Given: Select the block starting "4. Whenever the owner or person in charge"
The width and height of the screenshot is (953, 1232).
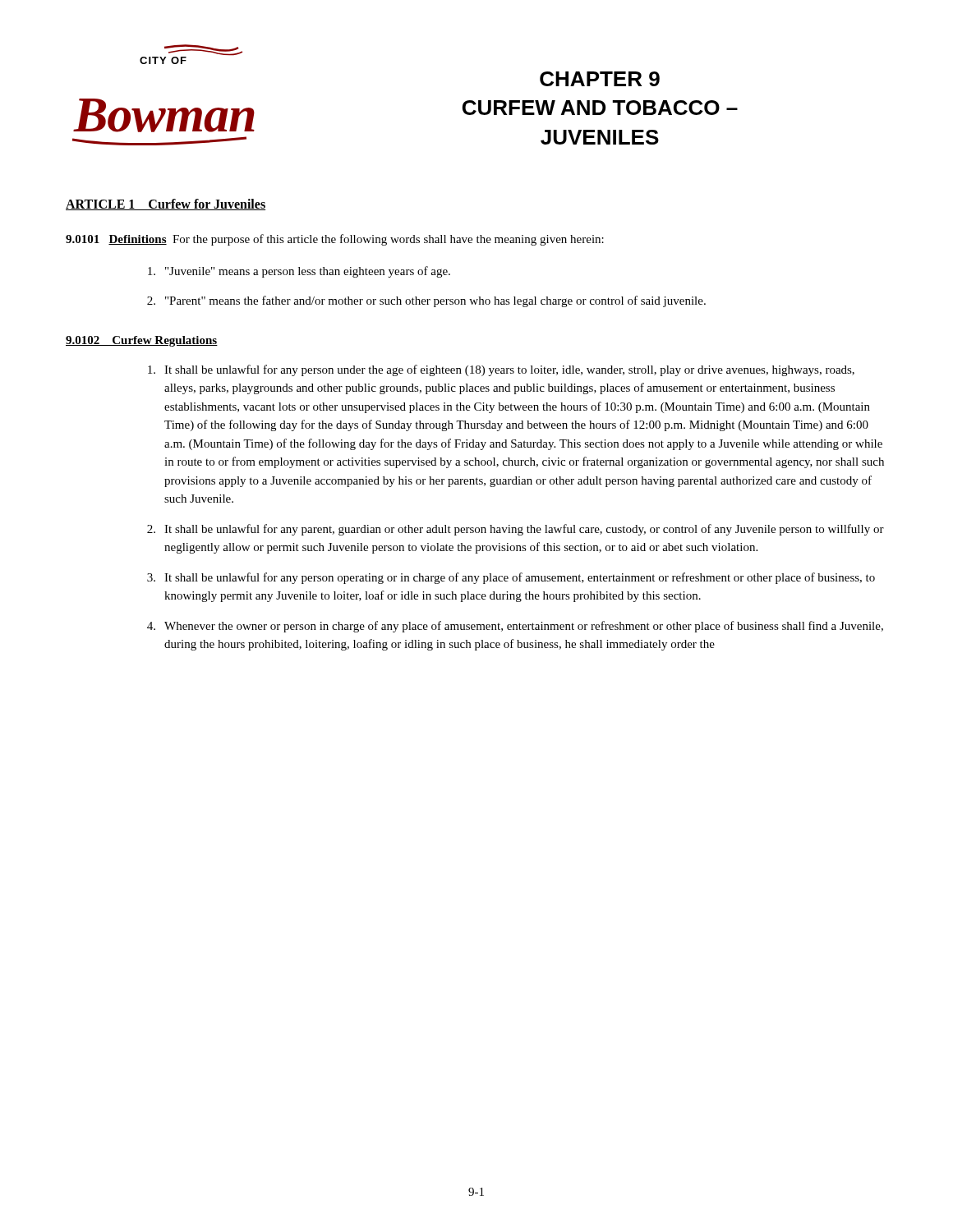Looking at the screenshot, I should point(493,635).
